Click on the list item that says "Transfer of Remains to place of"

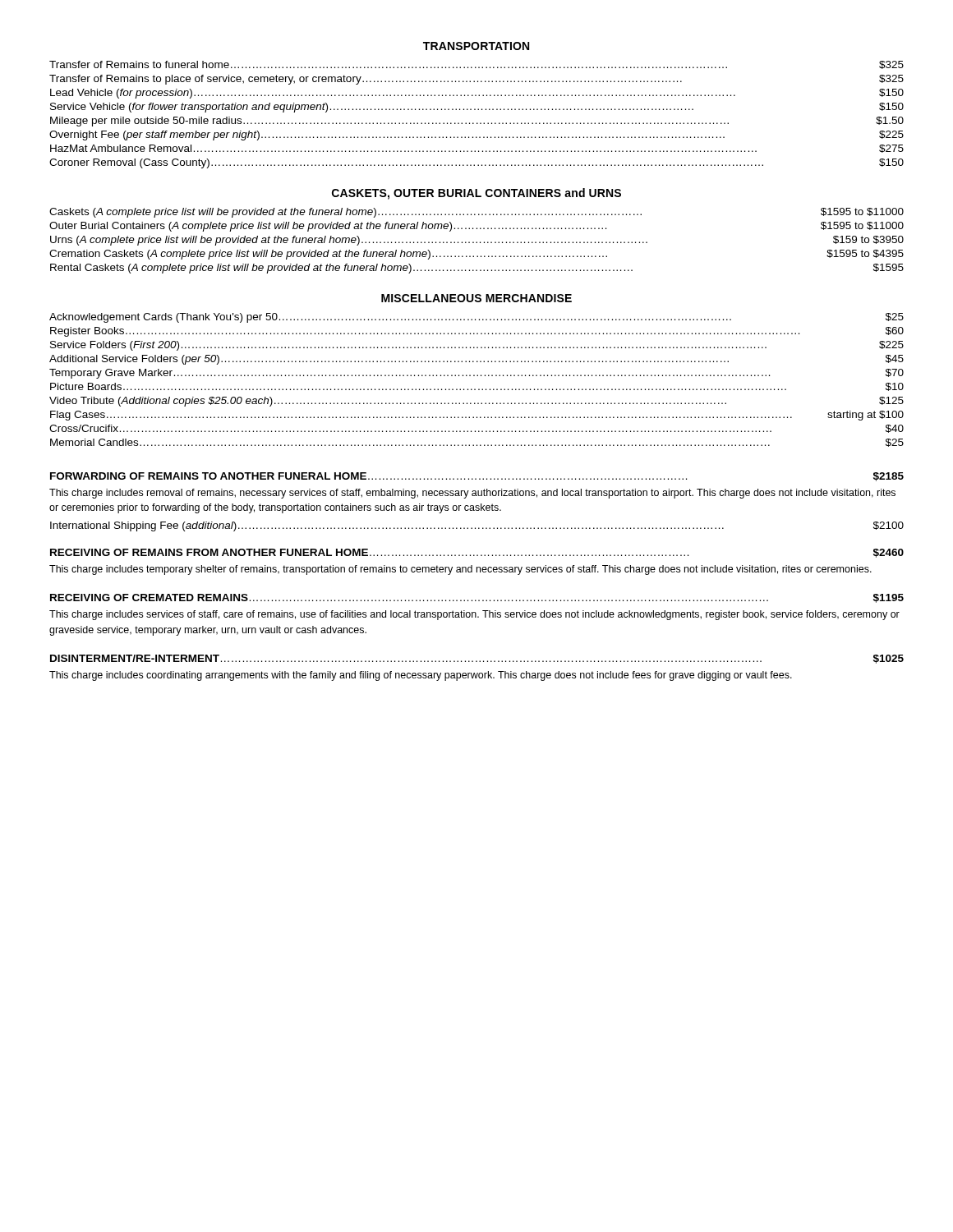coord(476,78)
